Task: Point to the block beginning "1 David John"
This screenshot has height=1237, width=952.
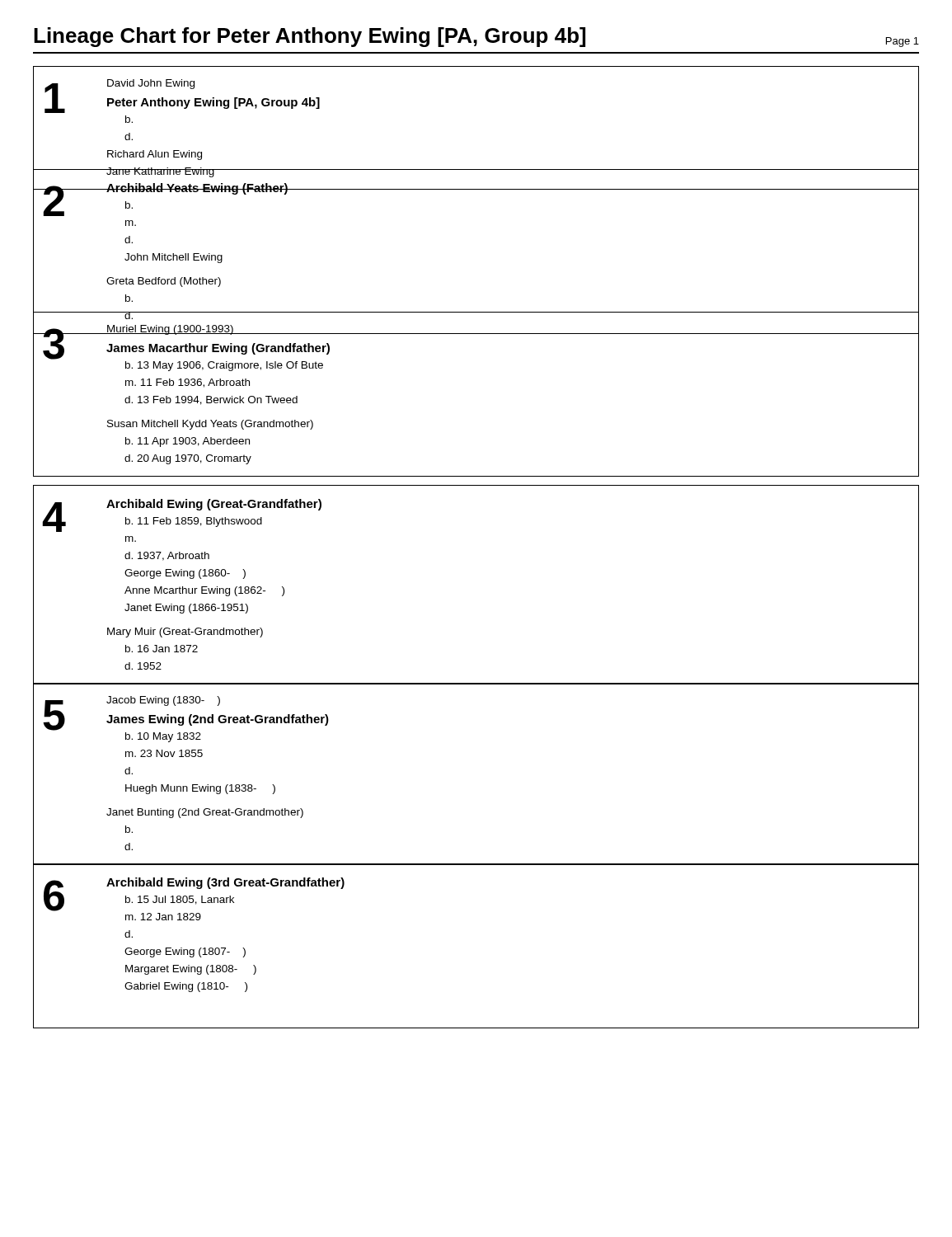Action: point(182,96)
